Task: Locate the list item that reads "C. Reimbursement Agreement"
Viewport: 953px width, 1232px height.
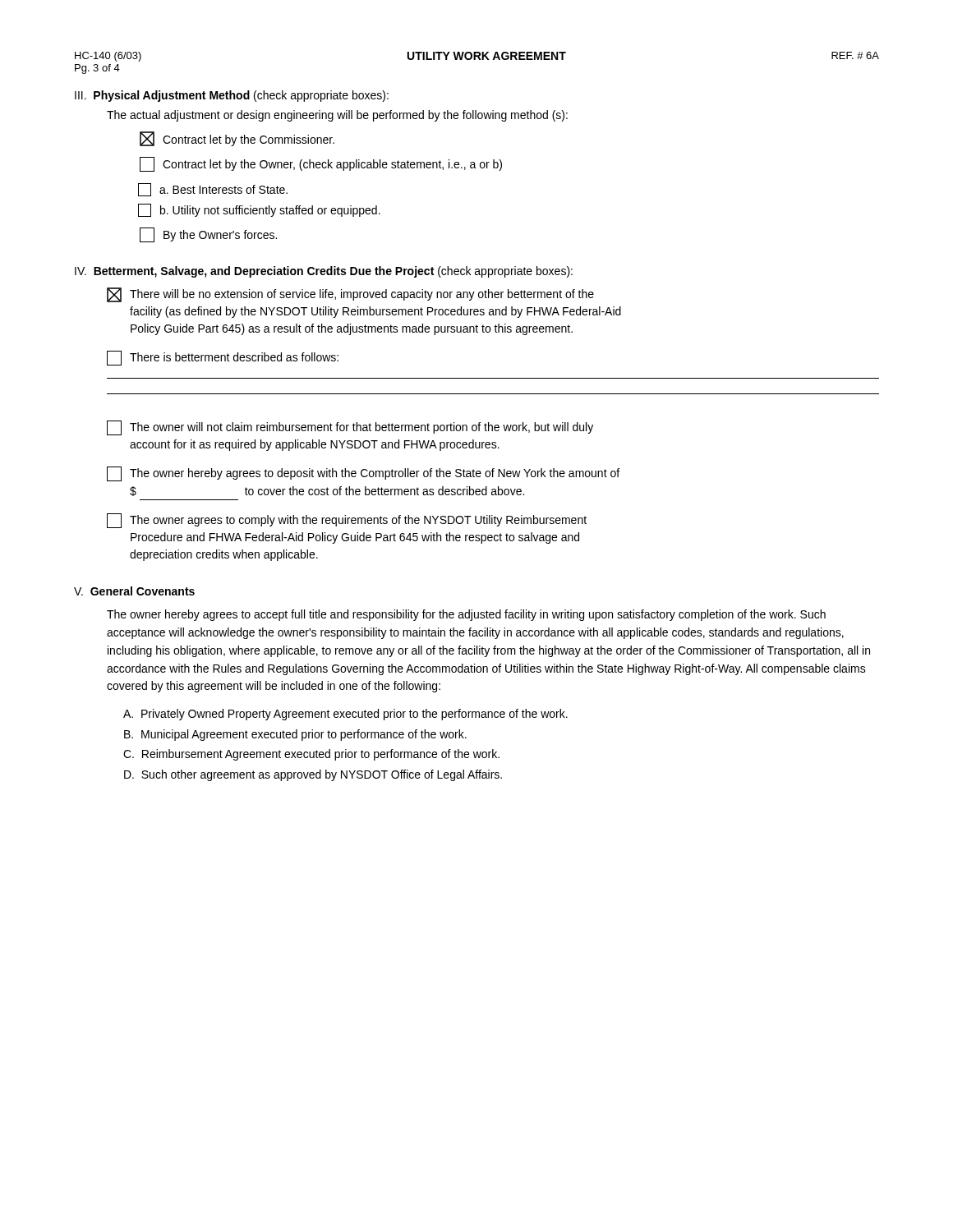Action: click(x=312, y=754)
